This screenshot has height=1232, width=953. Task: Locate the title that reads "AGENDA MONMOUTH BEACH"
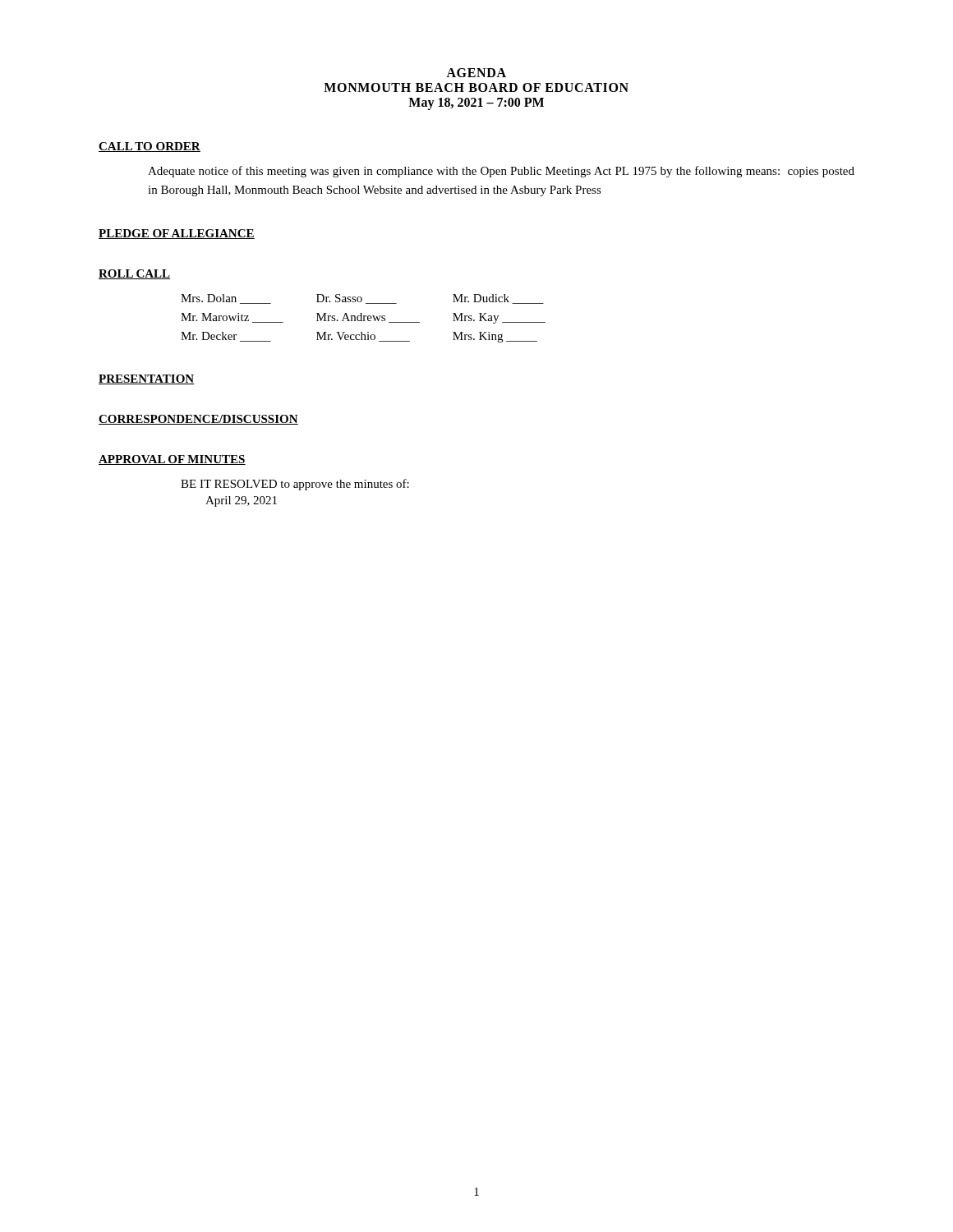(x=476, y=88)
